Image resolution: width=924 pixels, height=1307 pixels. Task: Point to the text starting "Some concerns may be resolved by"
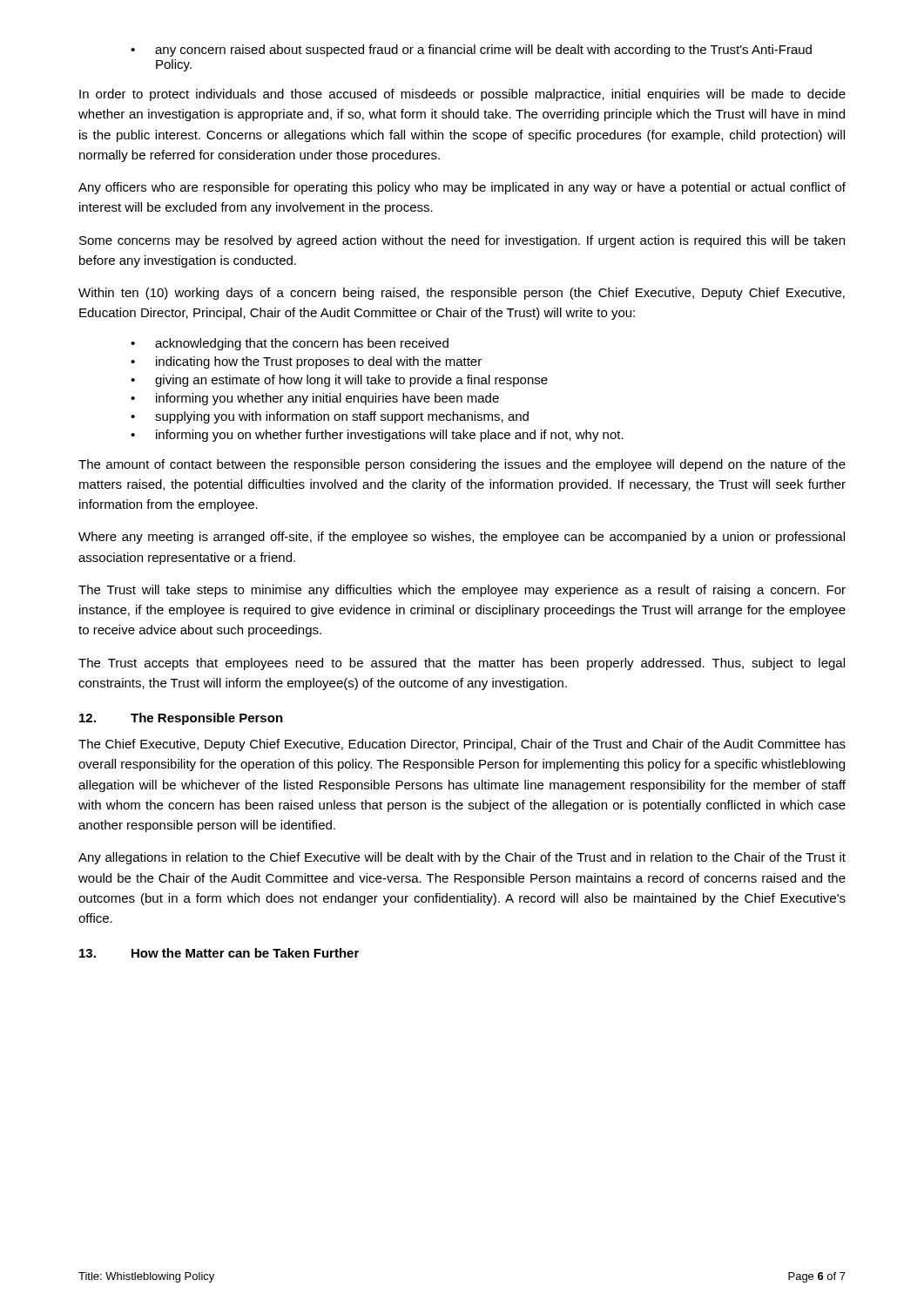point(462,250)
